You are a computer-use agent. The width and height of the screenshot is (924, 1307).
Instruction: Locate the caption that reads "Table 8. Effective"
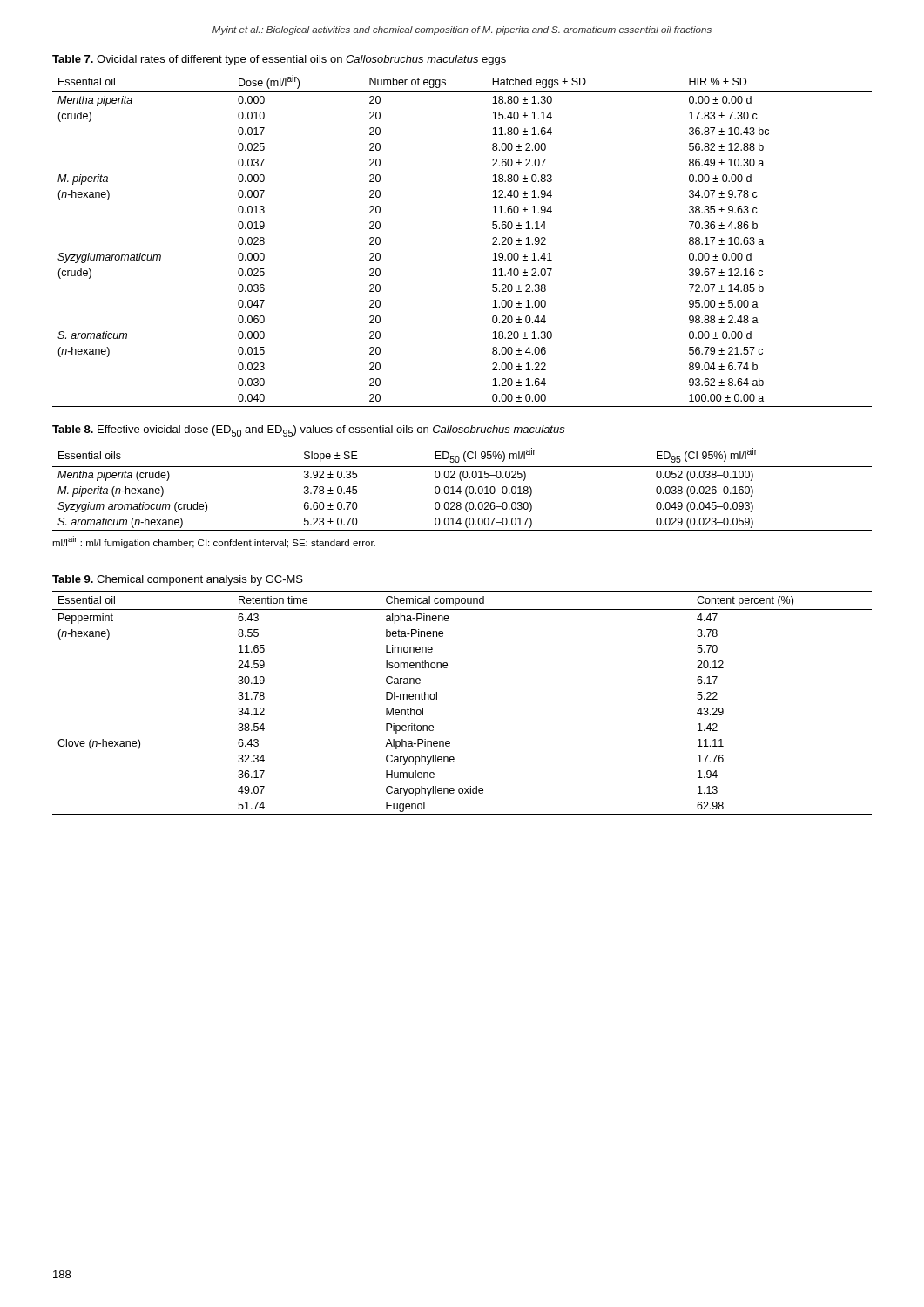[x=309, y=430]
